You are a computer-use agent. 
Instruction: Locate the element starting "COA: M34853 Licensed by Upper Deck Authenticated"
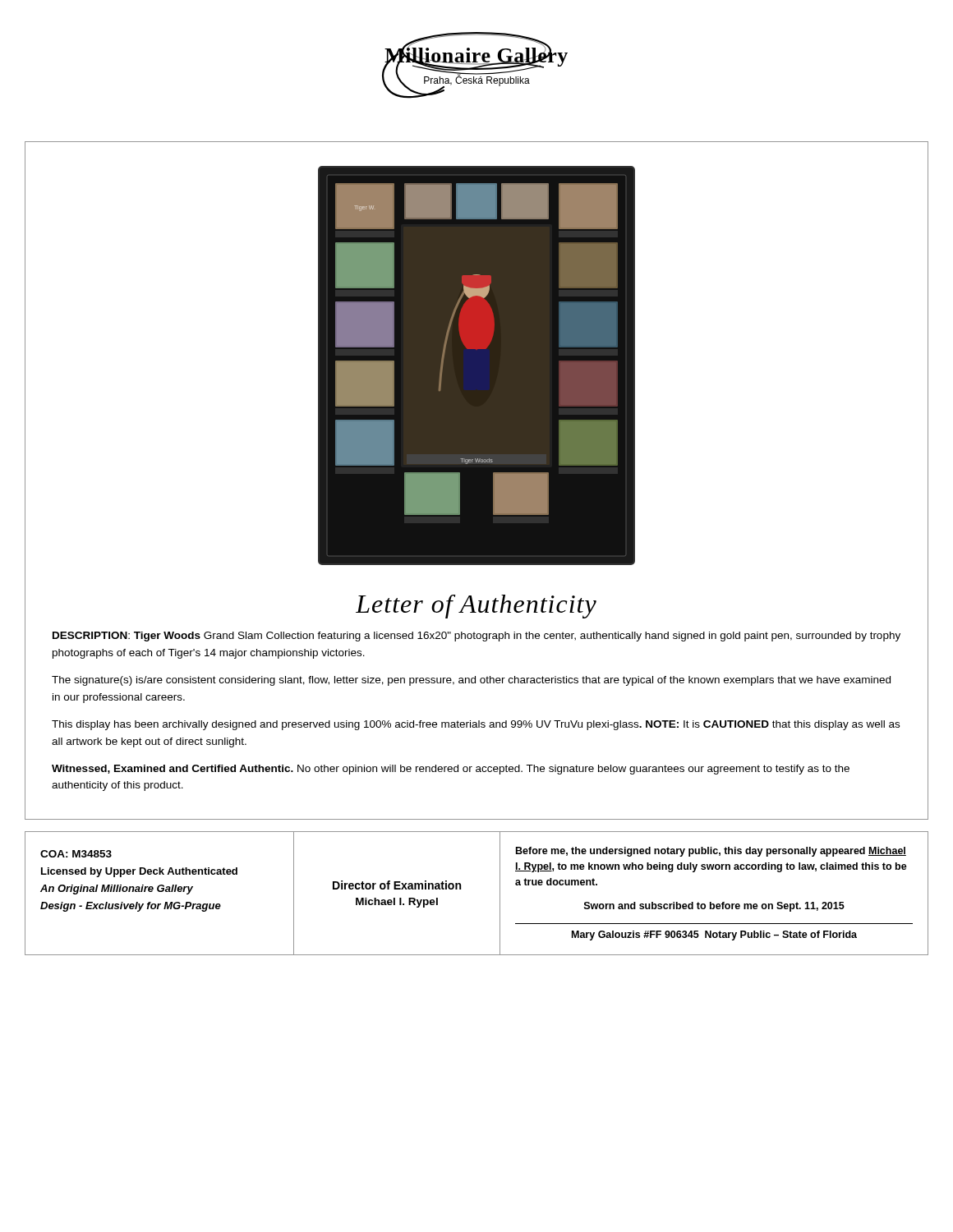pyautogui.click(x=159, y=880)
